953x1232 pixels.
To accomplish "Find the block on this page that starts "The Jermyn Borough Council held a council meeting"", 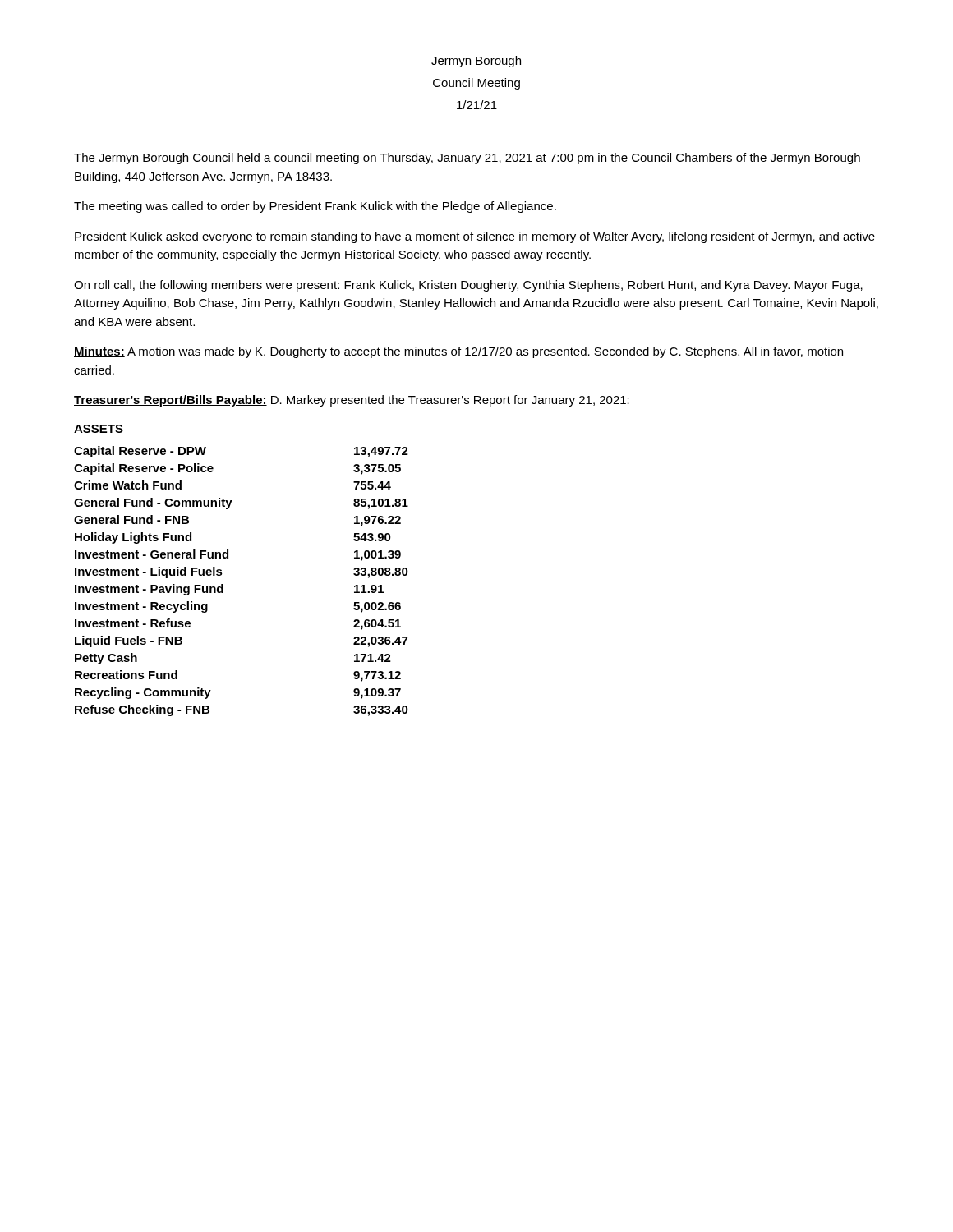I will pyautogui.click(x=467, y=167).
